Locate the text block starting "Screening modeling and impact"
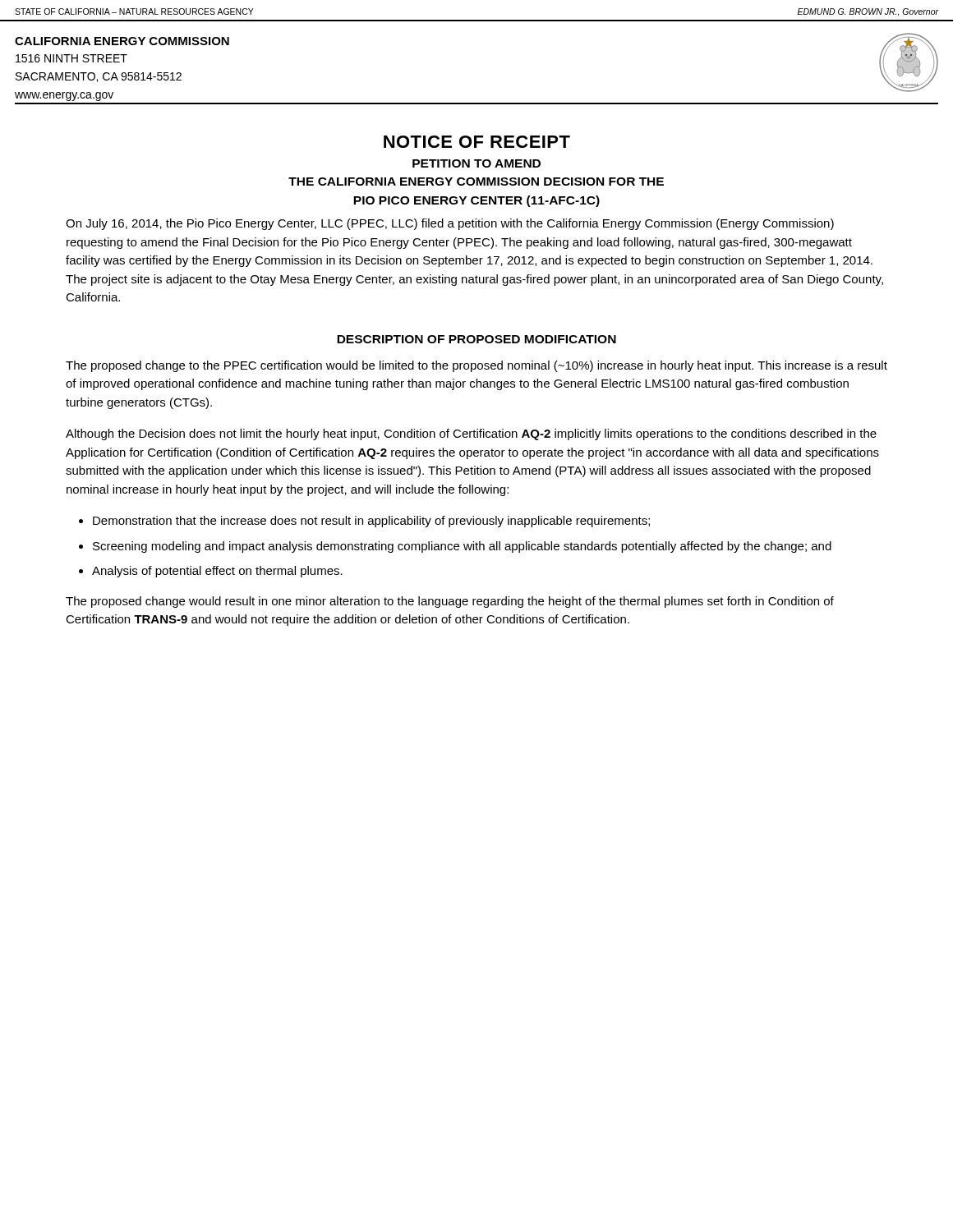Screen dimensions: 1232x953 pyautogui.click(x=462, y=546)
